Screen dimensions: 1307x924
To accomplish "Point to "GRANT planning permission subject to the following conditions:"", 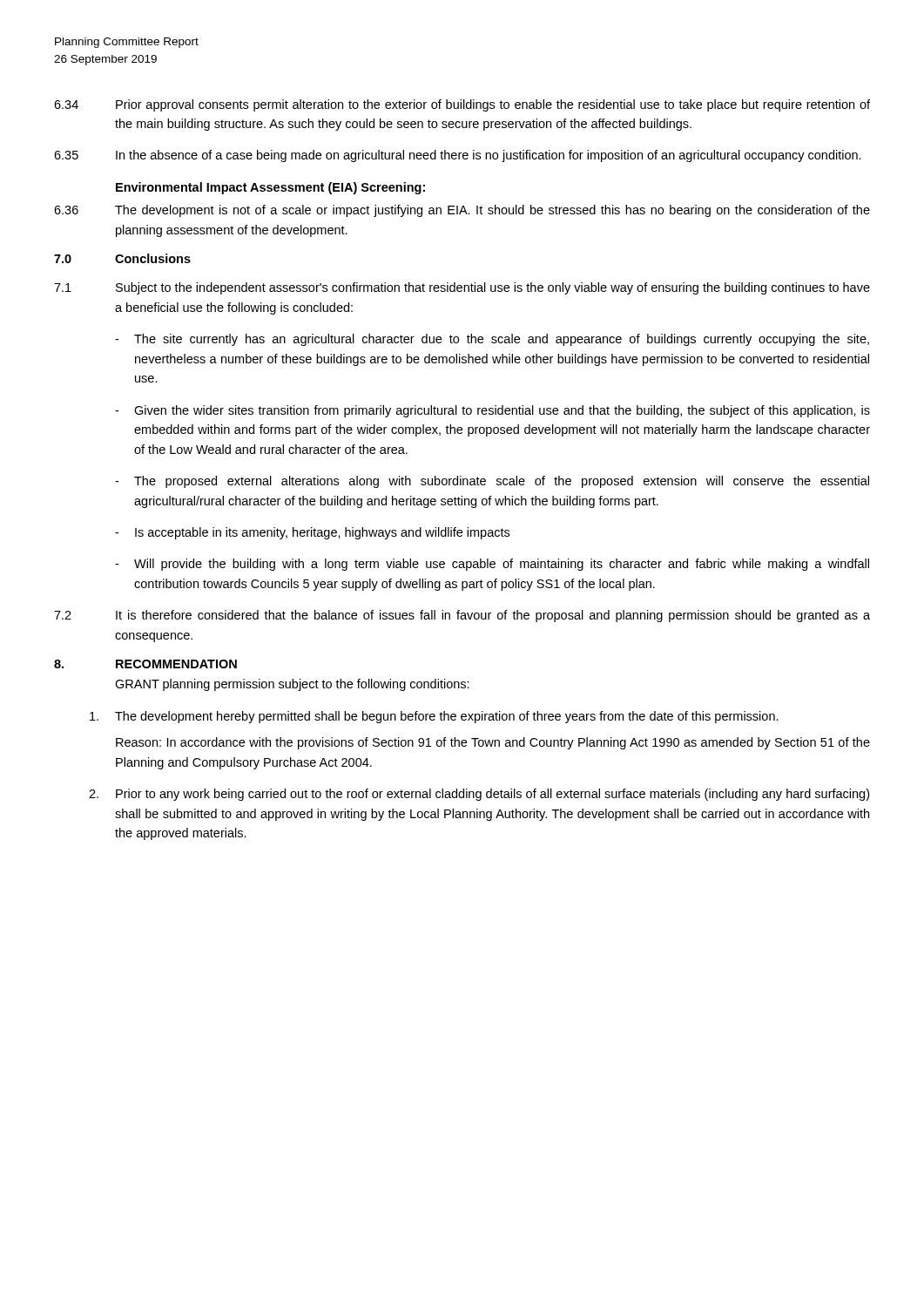I will [x=462, y=684].
